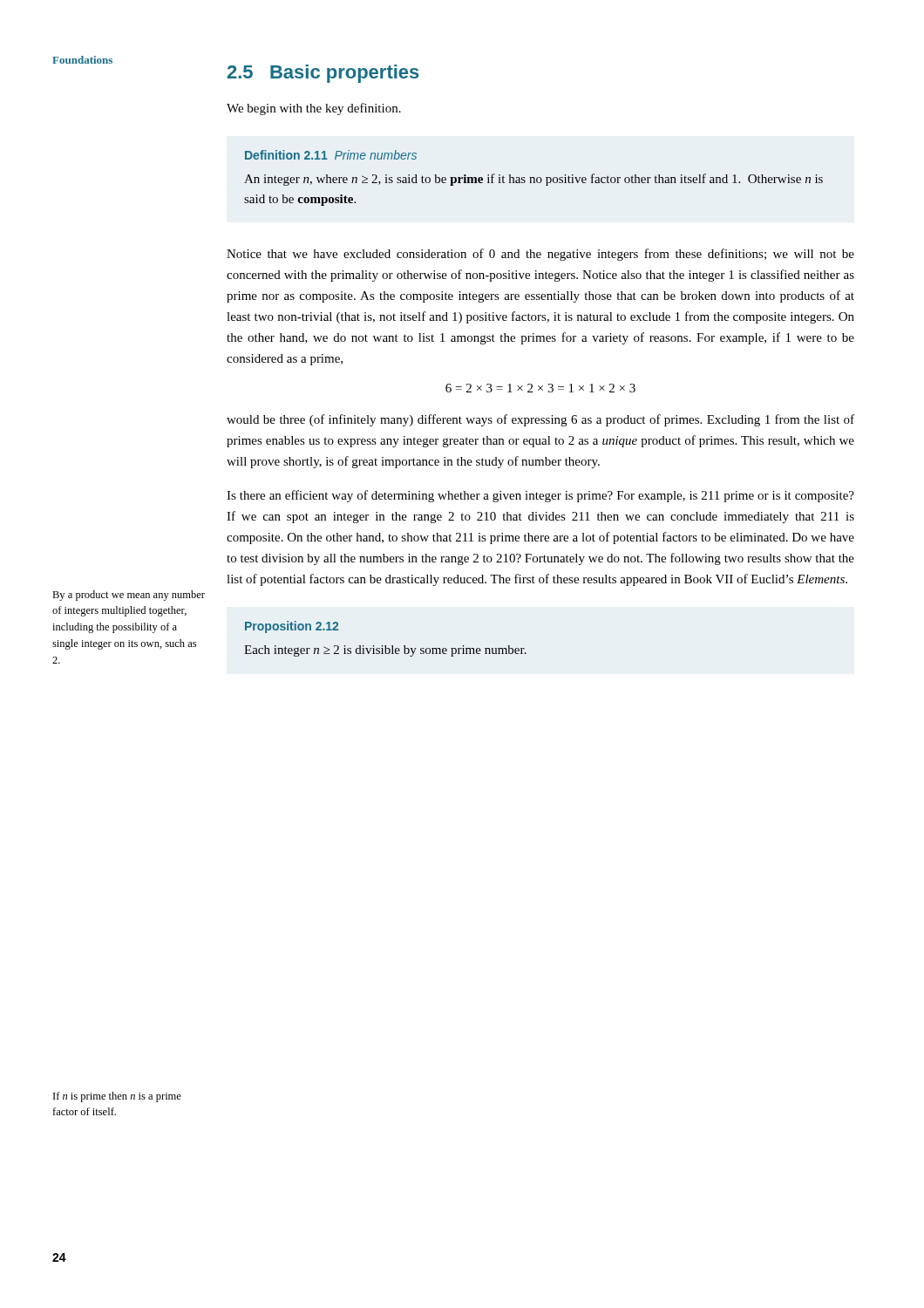
Task: Point to the text block starting "Is there an efficient way of determining"
Action: 540,537
